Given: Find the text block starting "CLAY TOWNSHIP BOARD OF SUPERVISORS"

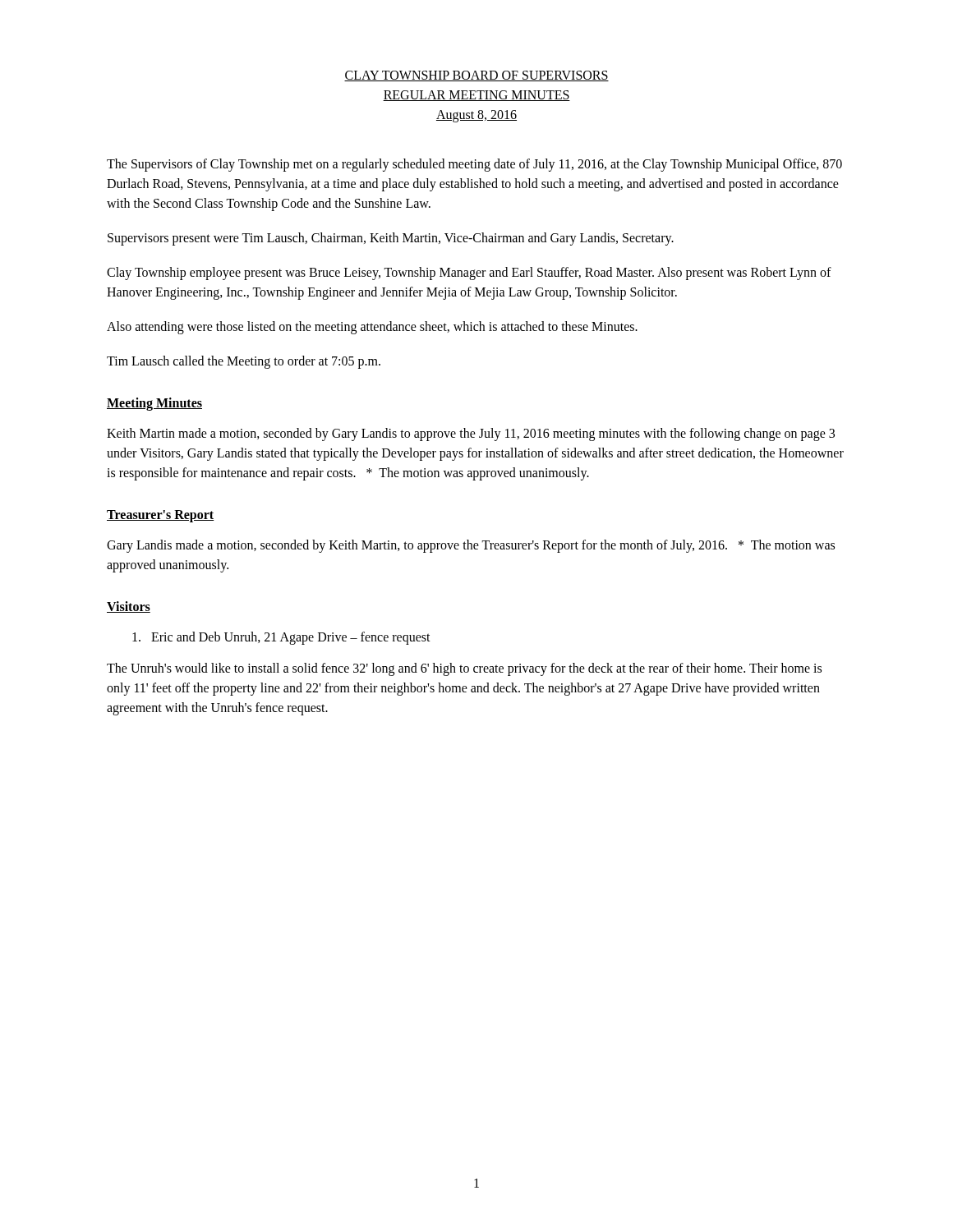Looking at the screenshot, I should click(x=476, y=95).
